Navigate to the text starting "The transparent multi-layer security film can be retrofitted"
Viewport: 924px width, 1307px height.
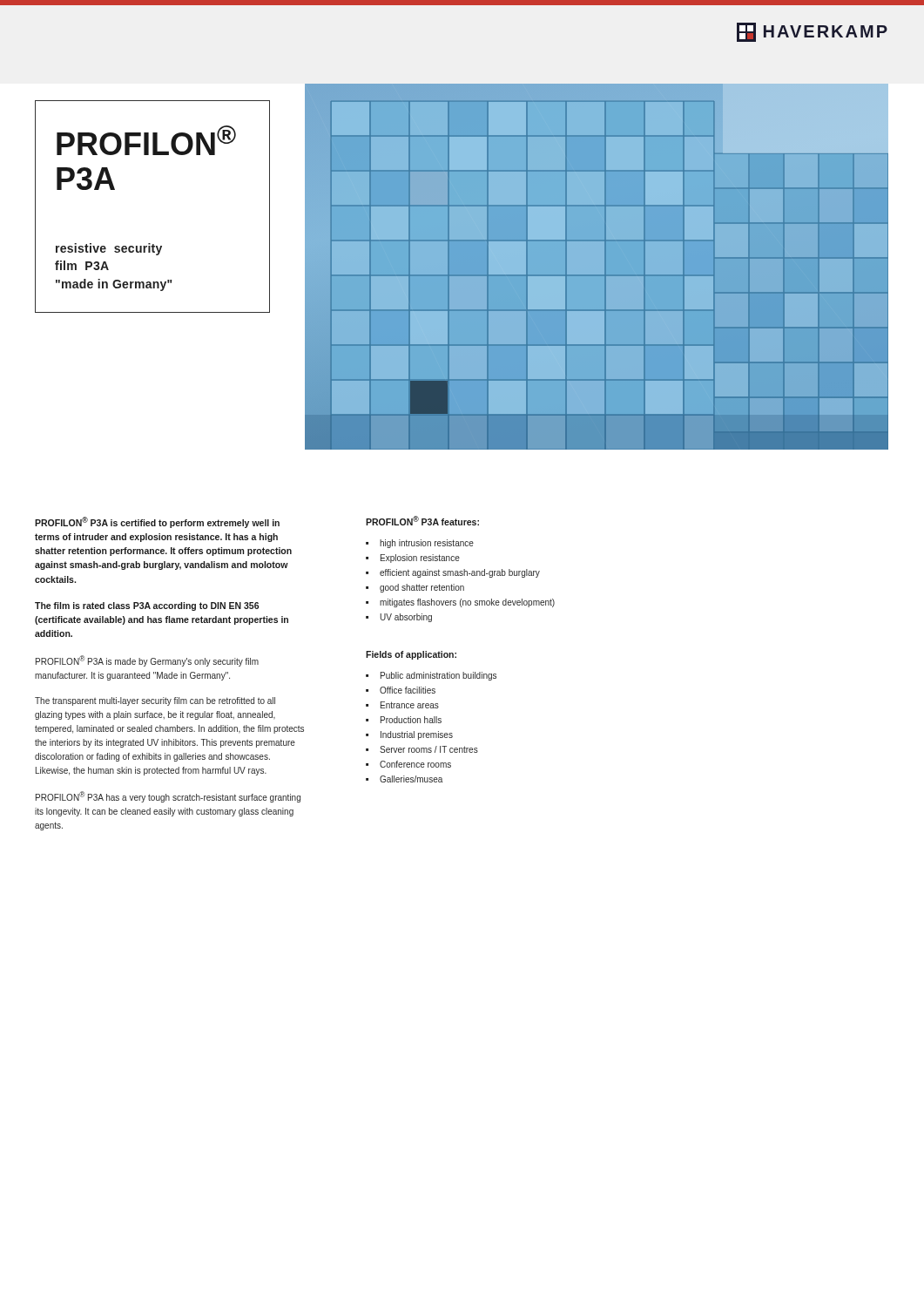point(170,736)
